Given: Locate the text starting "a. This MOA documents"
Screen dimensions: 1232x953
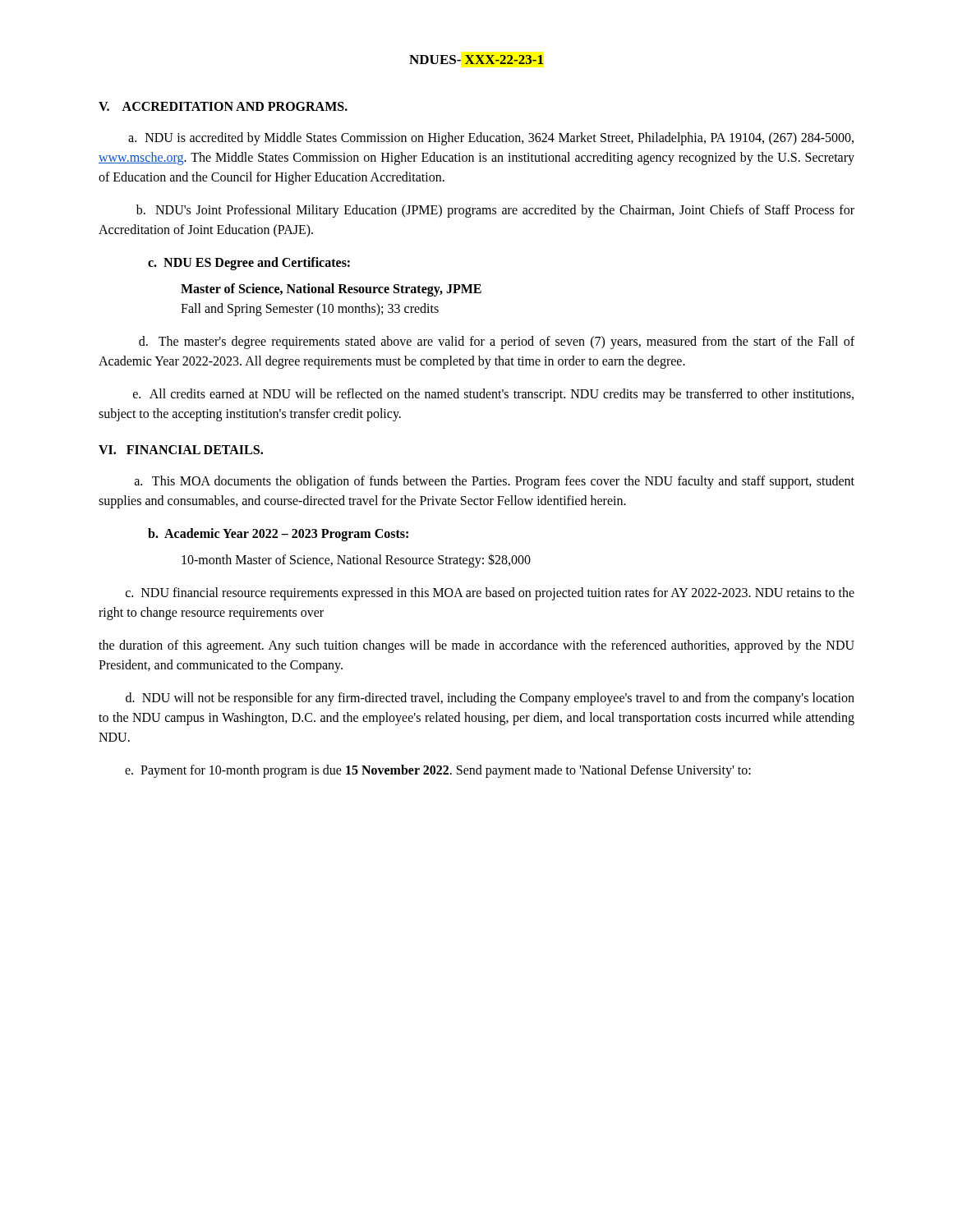Looking at the screenshot, I should pos(476,490).
